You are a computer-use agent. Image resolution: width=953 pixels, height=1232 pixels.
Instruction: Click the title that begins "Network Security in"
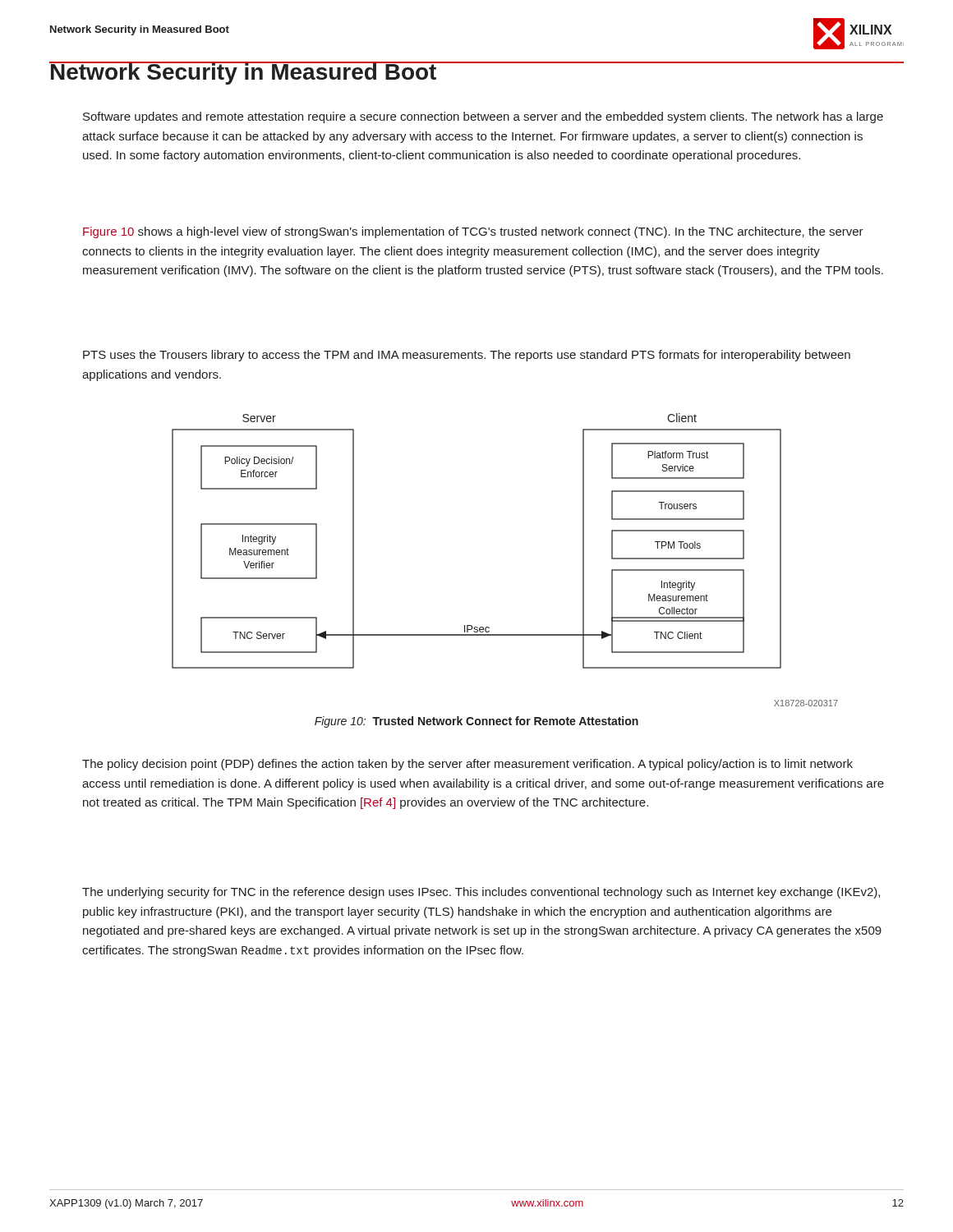(x=476, y=72)
